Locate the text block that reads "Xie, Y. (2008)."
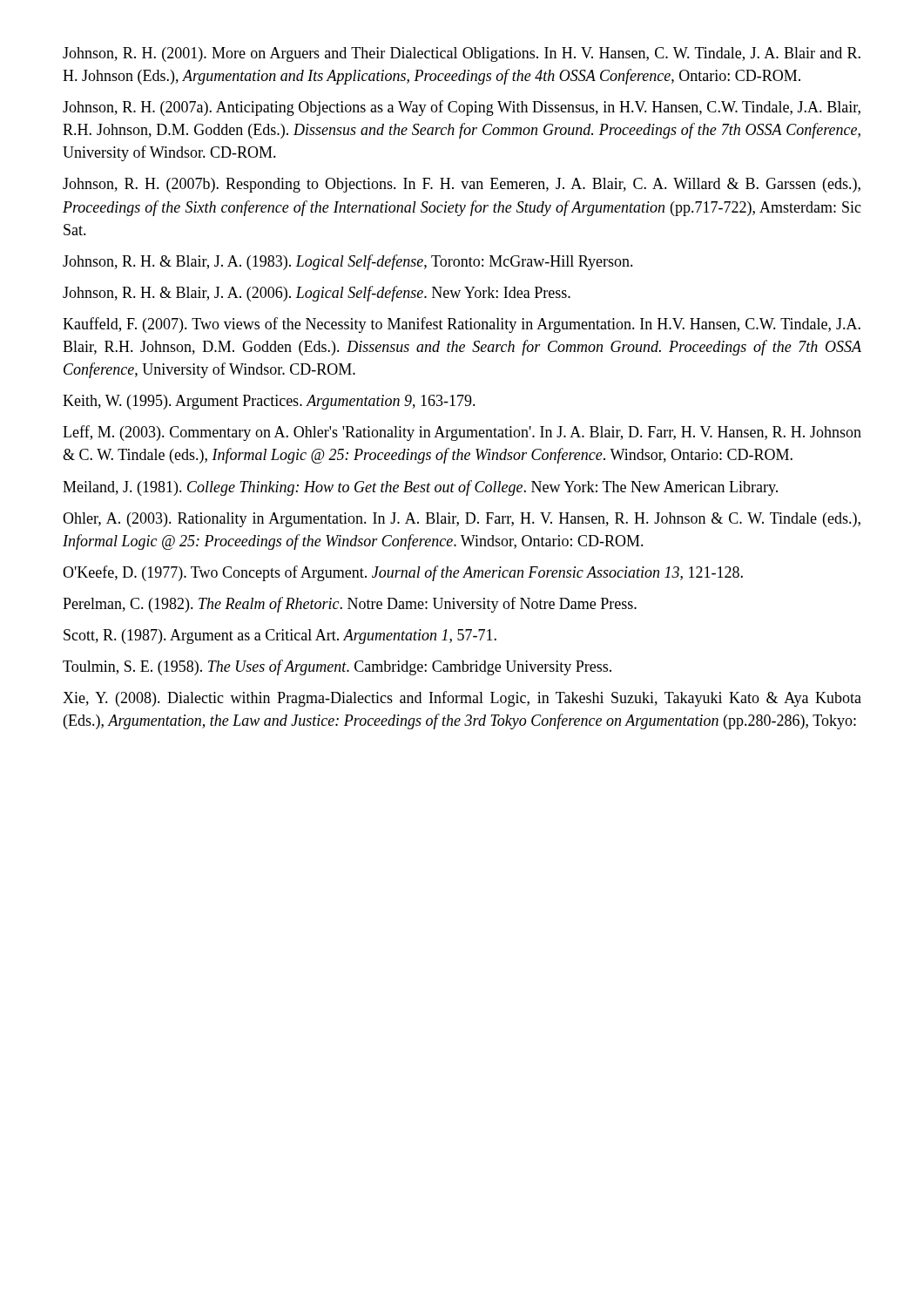This screenshot has height=1307, width=924. [x=462, y=709]
